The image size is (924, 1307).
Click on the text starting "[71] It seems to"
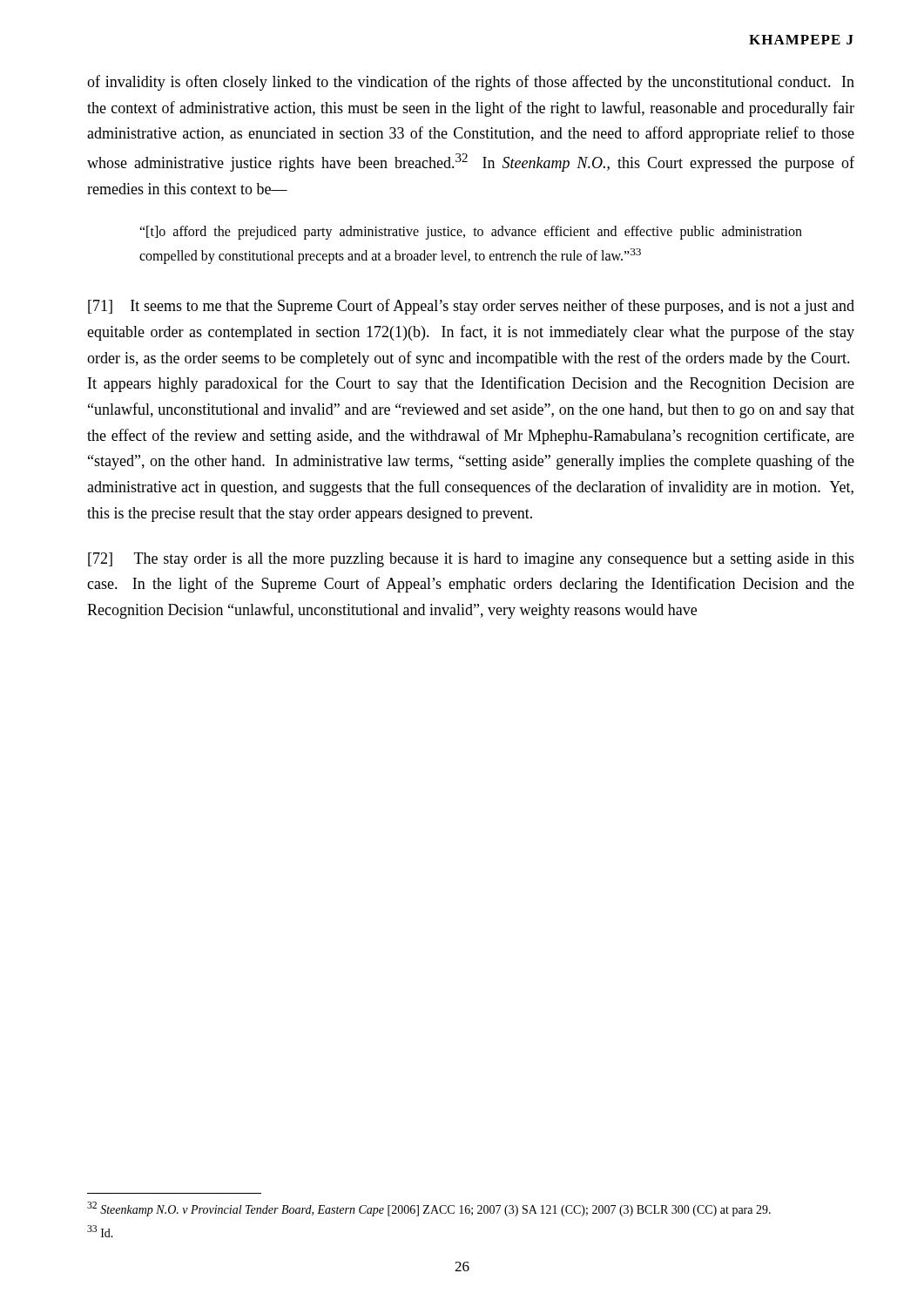471,410
